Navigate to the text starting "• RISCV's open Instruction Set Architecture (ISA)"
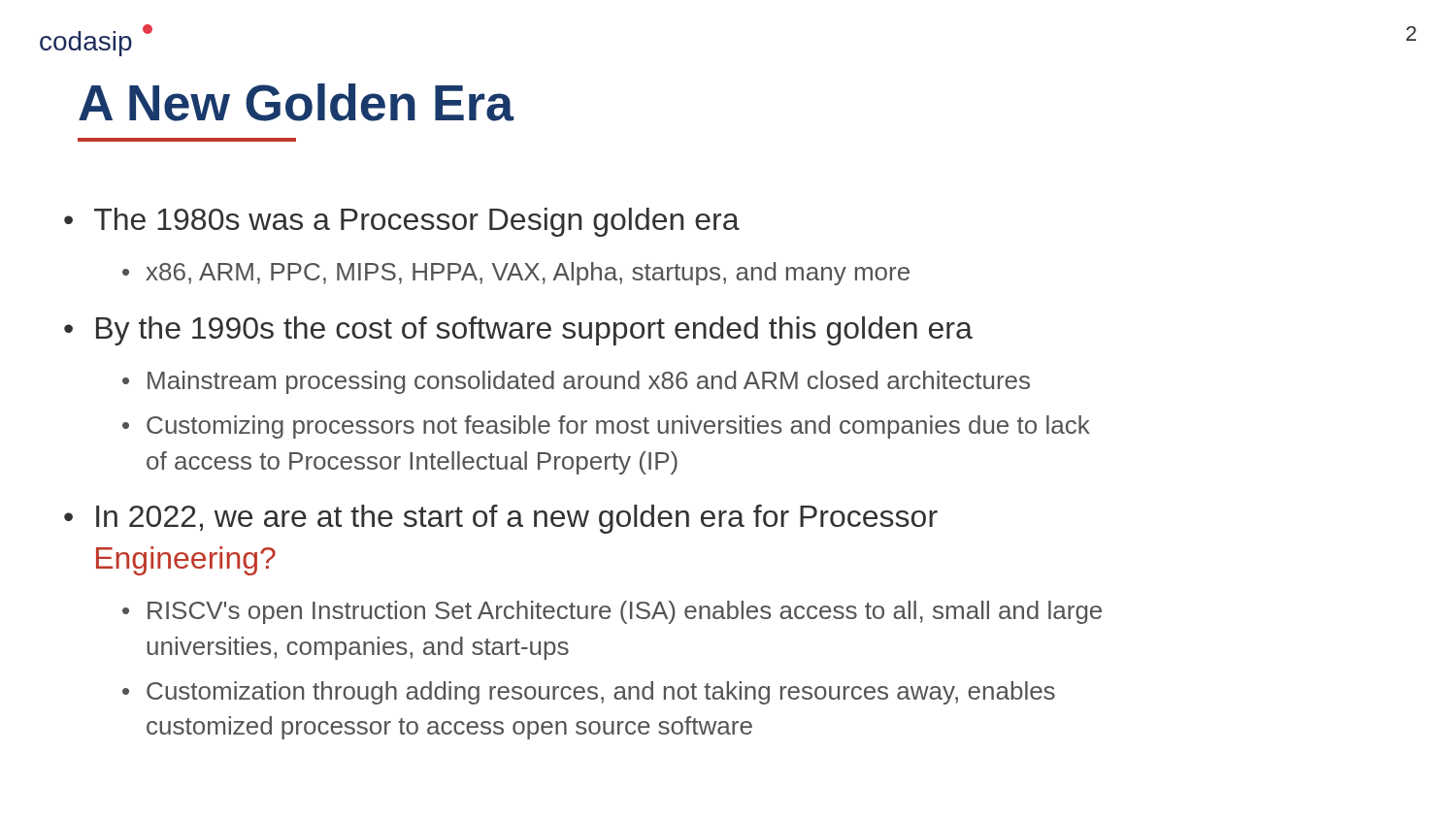This screenshot has height=819, width=1456. pyautogui.click(x=612, y=629)
